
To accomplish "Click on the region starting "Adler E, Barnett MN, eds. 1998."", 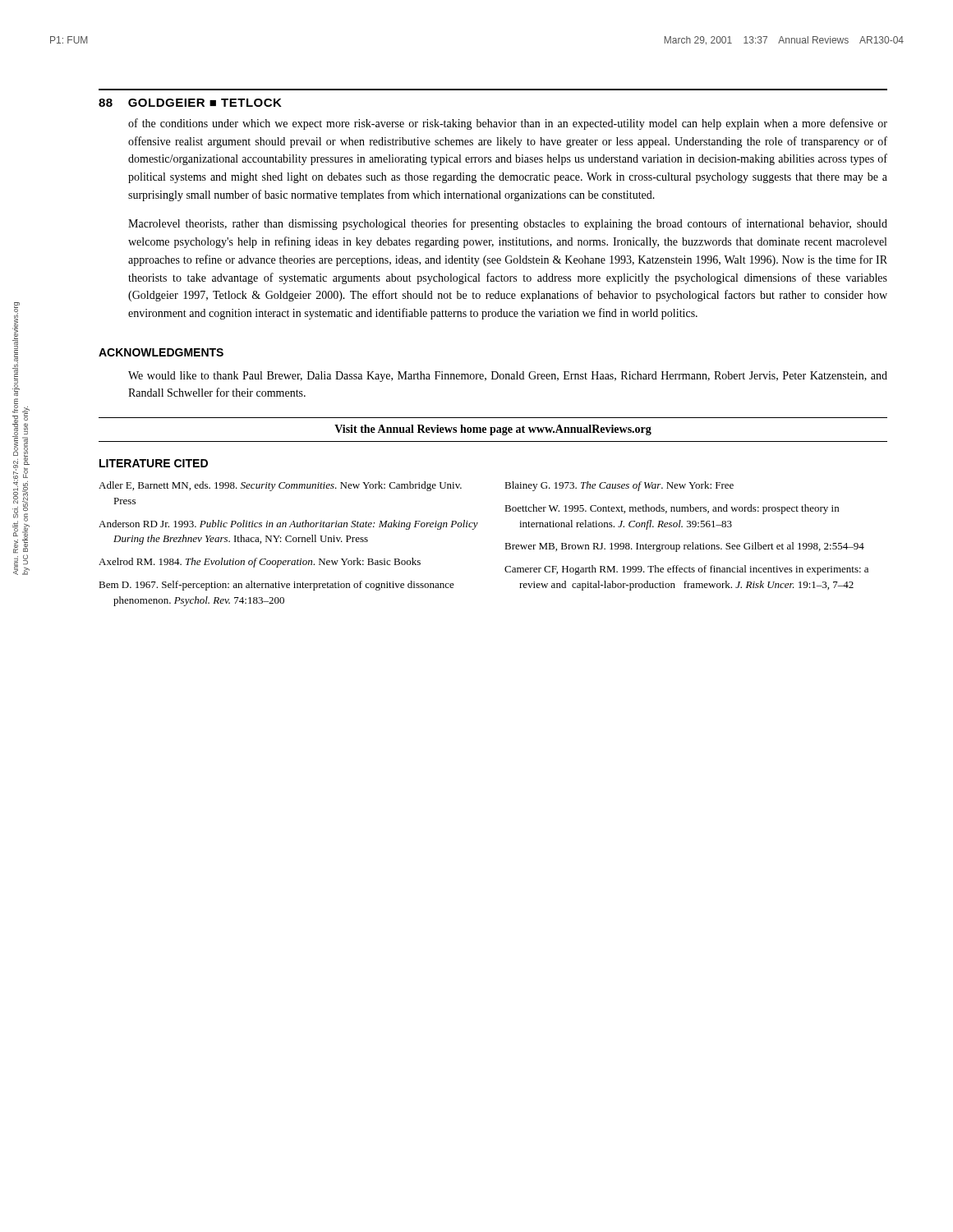I will pos(280,493).
